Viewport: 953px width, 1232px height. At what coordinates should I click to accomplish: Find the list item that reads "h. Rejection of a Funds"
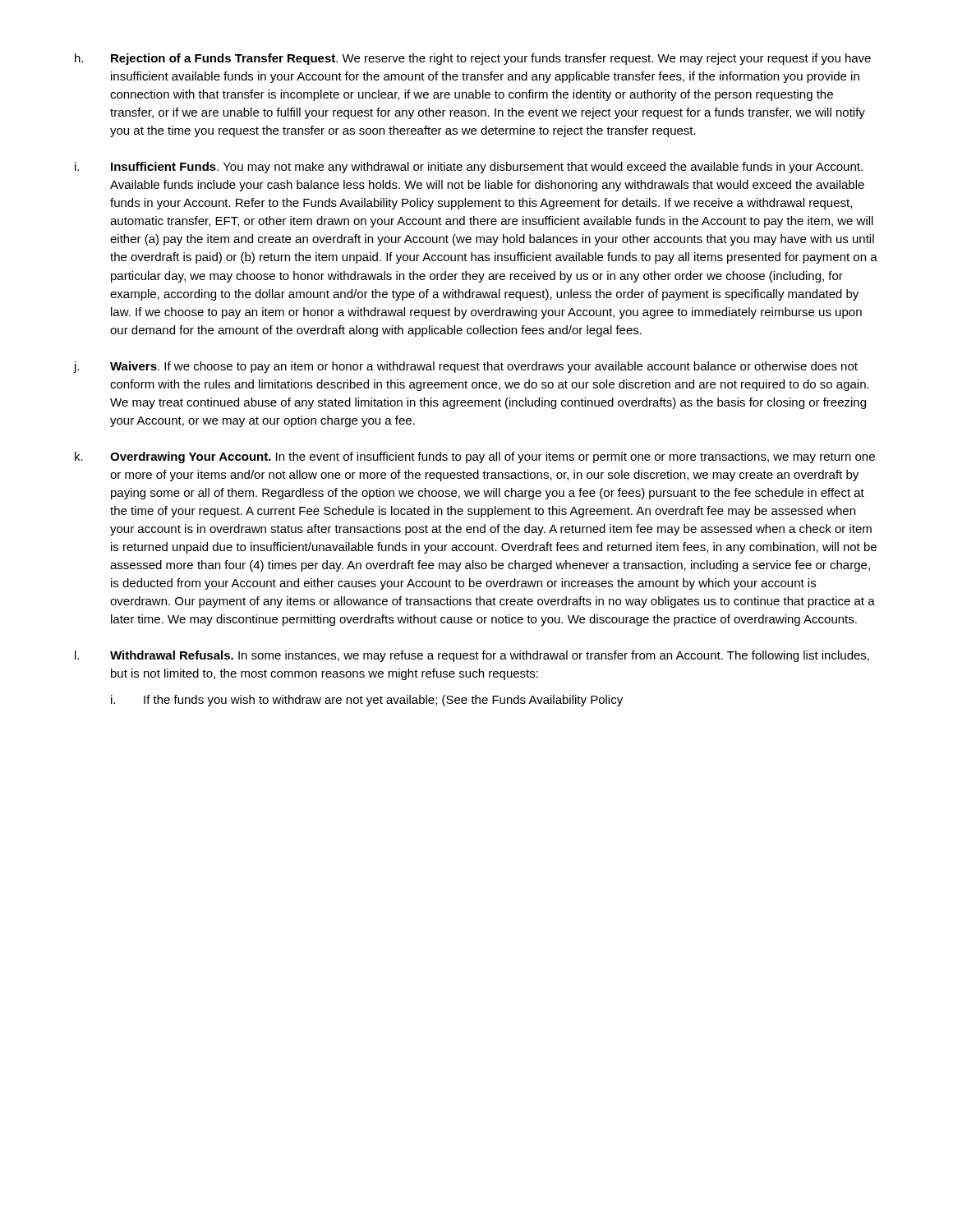(x=476, y=95)
